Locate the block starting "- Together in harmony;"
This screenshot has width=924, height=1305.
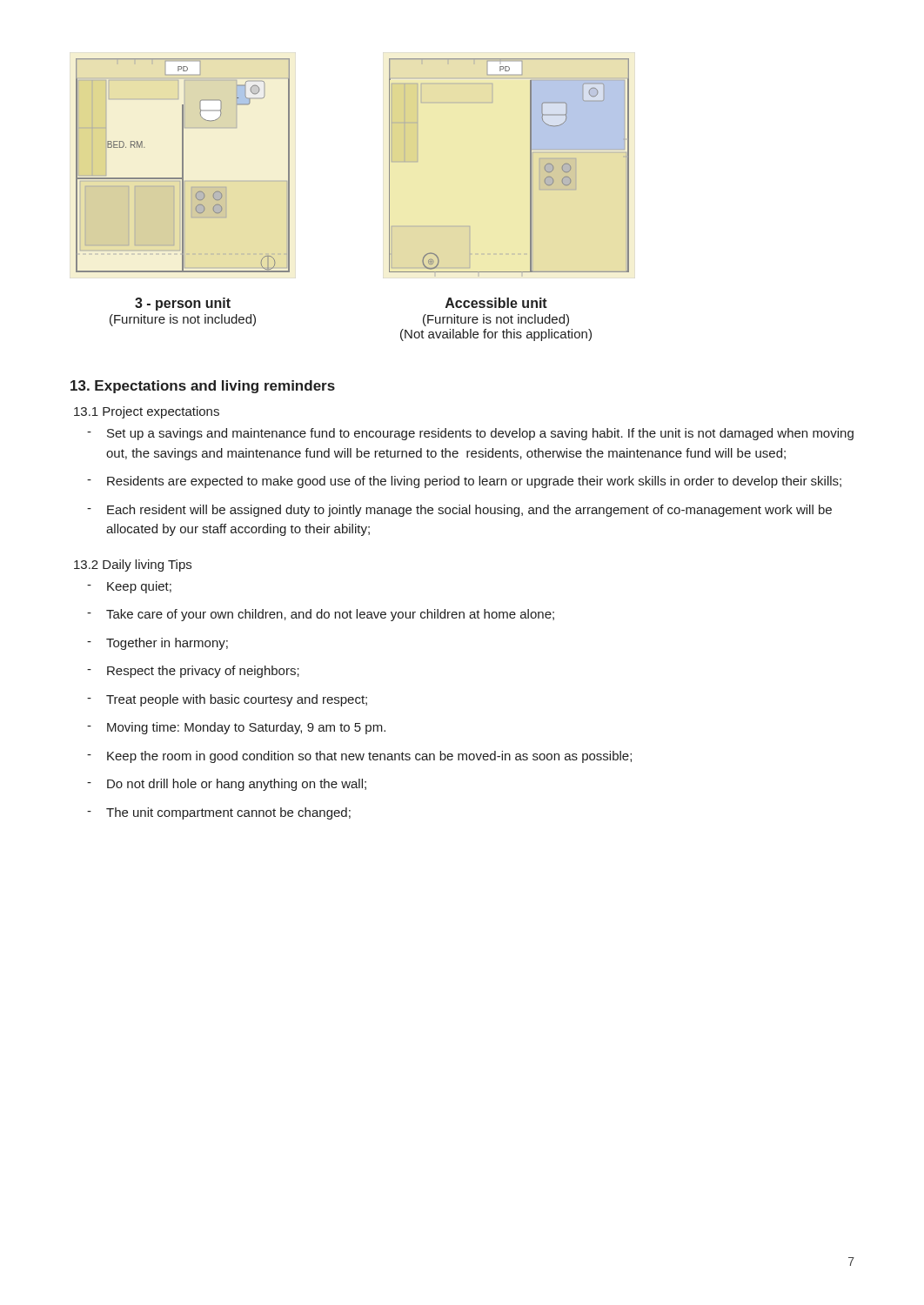click(x=158, y=643)
